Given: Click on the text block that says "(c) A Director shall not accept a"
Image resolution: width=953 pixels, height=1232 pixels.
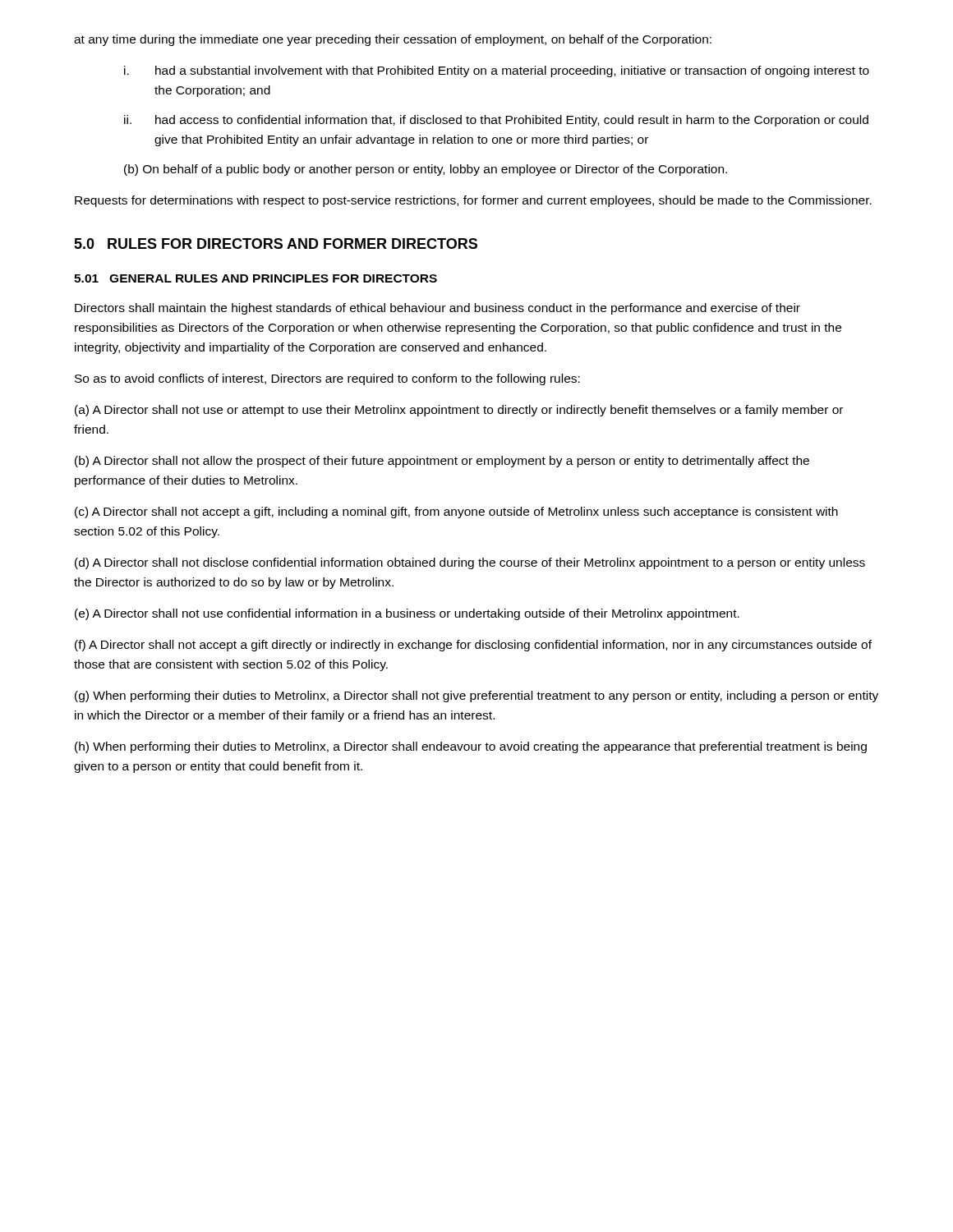Looking at the screenshot, I should click(456, 521).
